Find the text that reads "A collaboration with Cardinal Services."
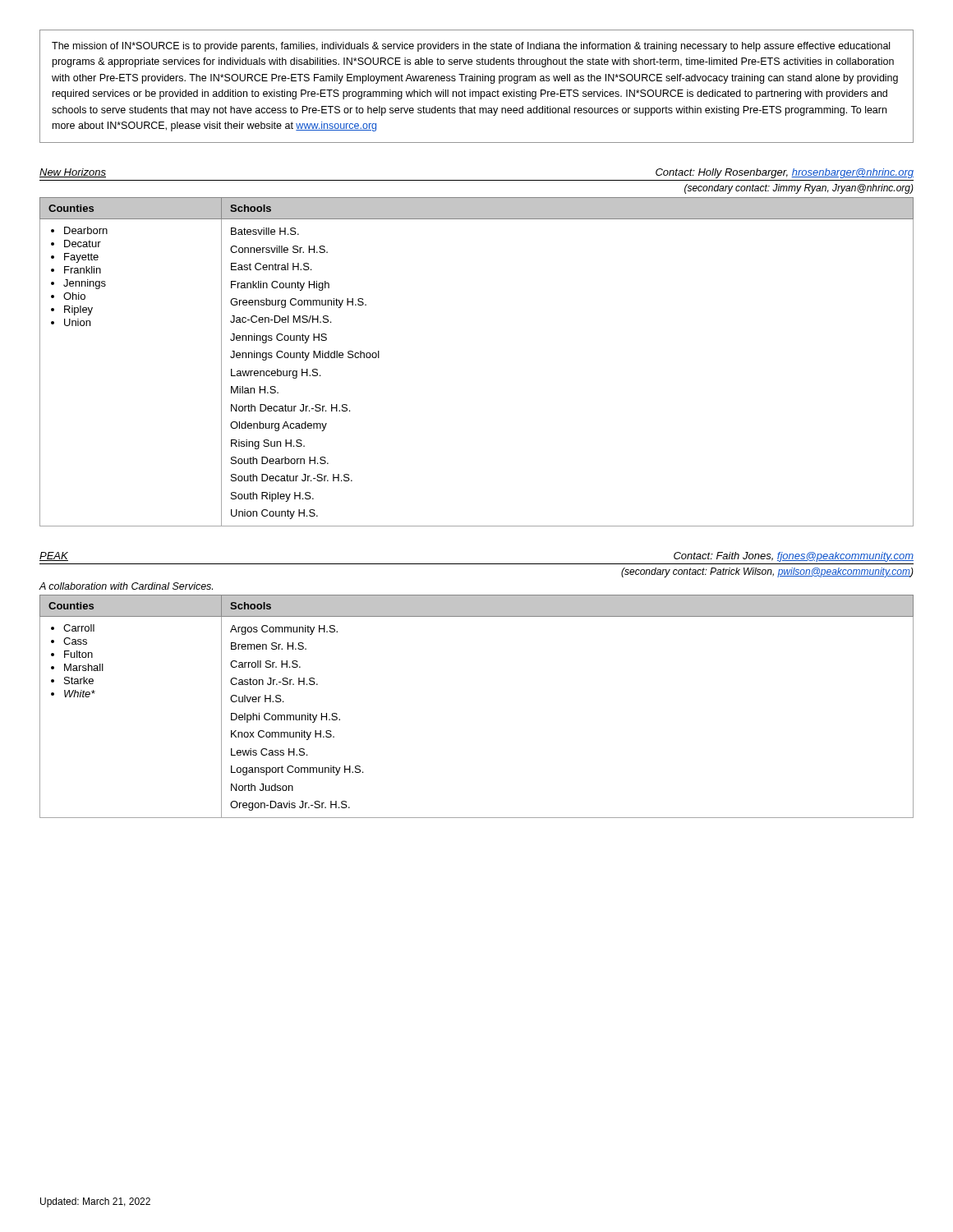Screen dimensions: 1232x953 [x=127, y=586]
